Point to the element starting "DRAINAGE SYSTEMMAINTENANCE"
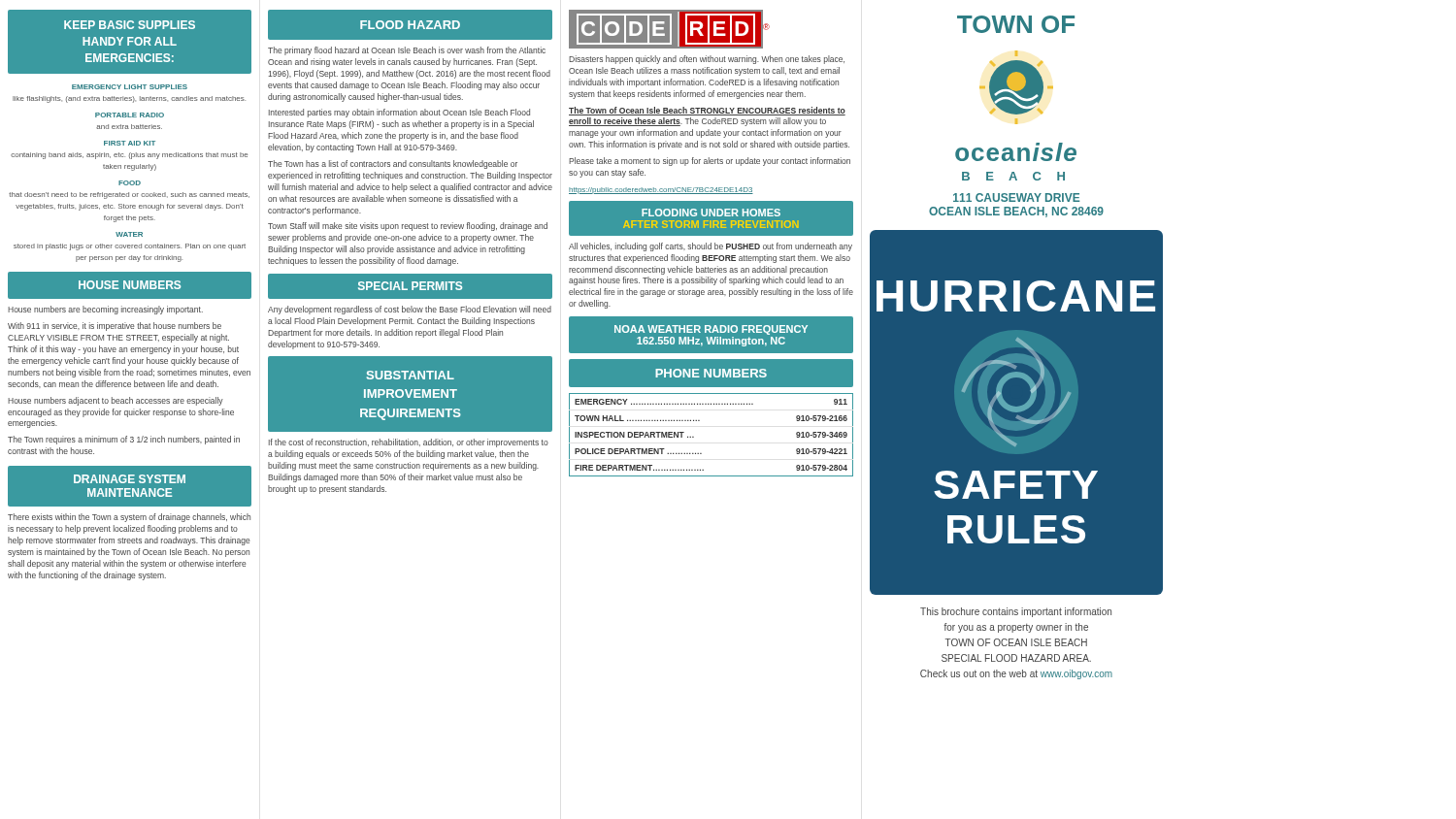 [130, 486]
